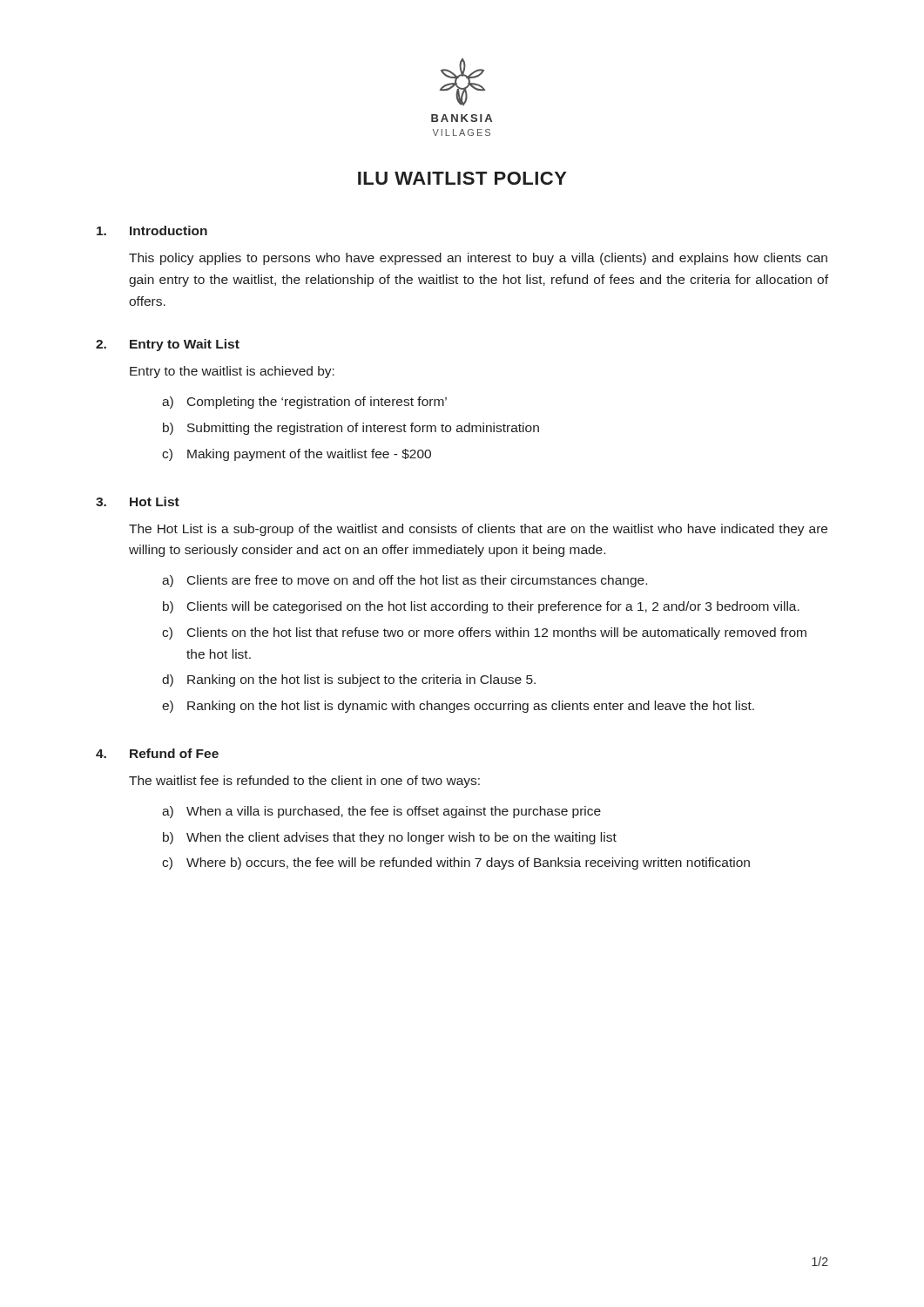This screenshot has height=1307, width=924.
Task: Click on the list item that reads "b) Submitting the registration of interest"
Action: tap(495, 428)
